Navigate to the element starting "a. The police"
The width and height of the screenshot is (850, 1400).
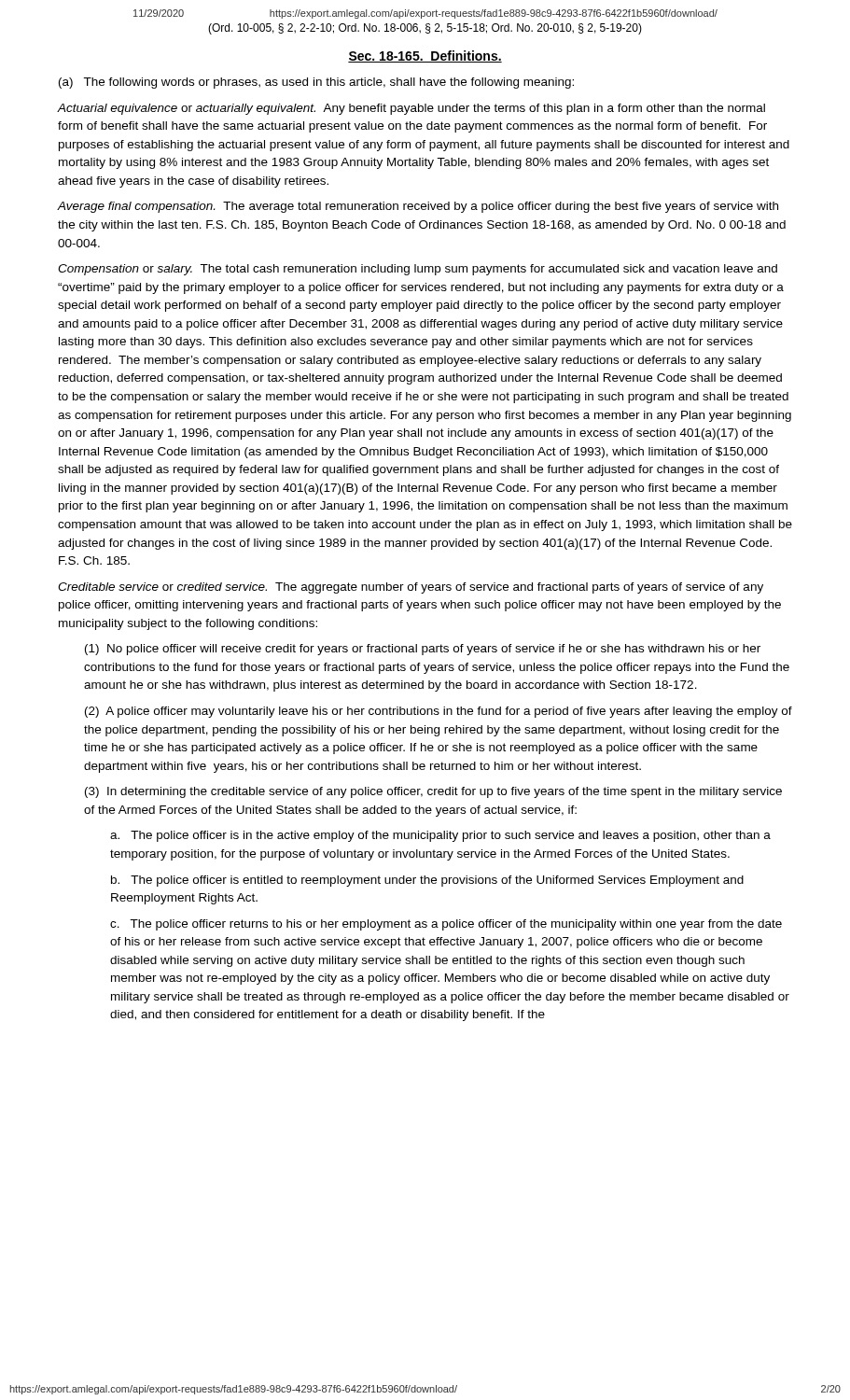coord(440,844)
